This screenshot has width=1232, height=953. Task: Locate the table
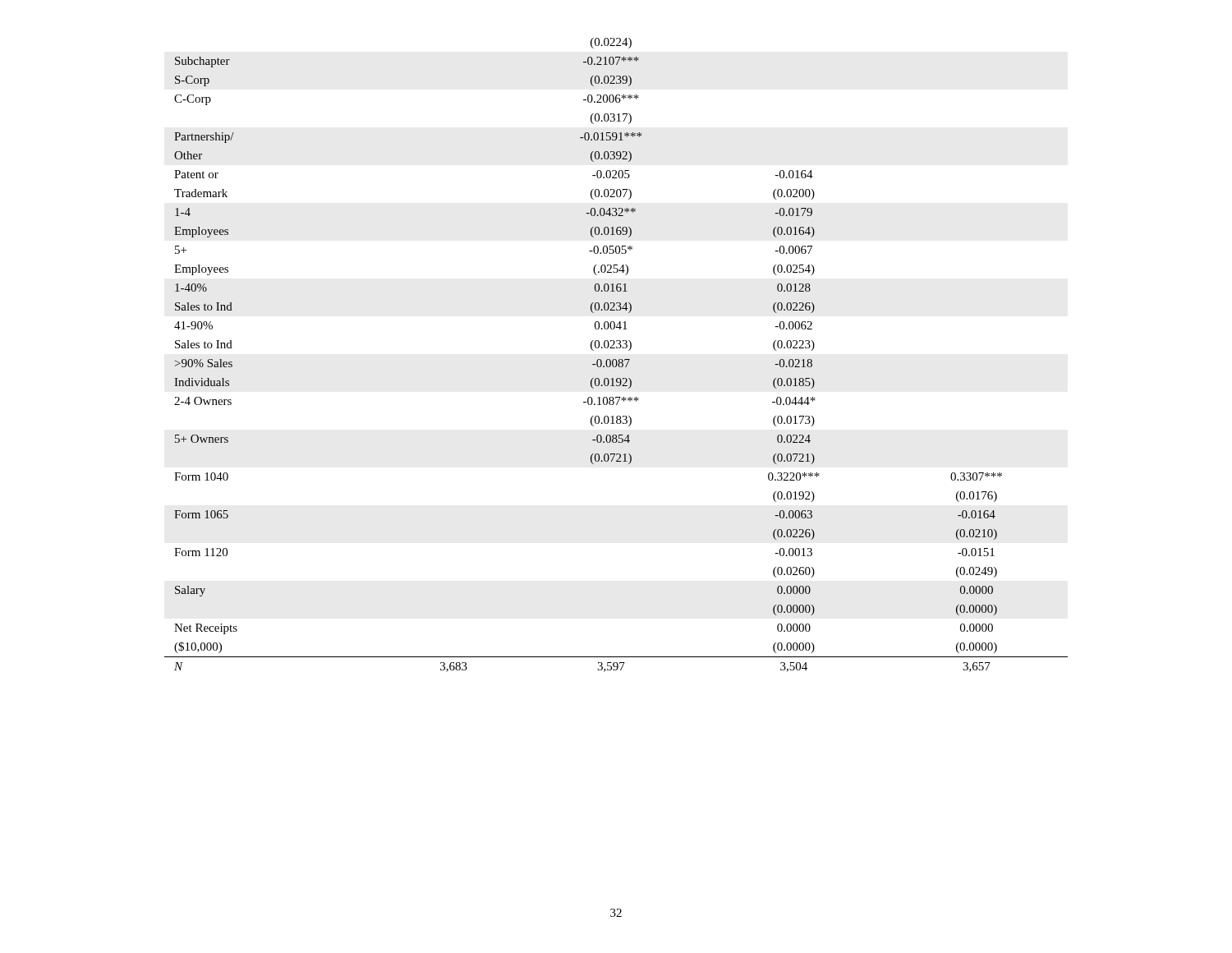(x=616, y=355)
